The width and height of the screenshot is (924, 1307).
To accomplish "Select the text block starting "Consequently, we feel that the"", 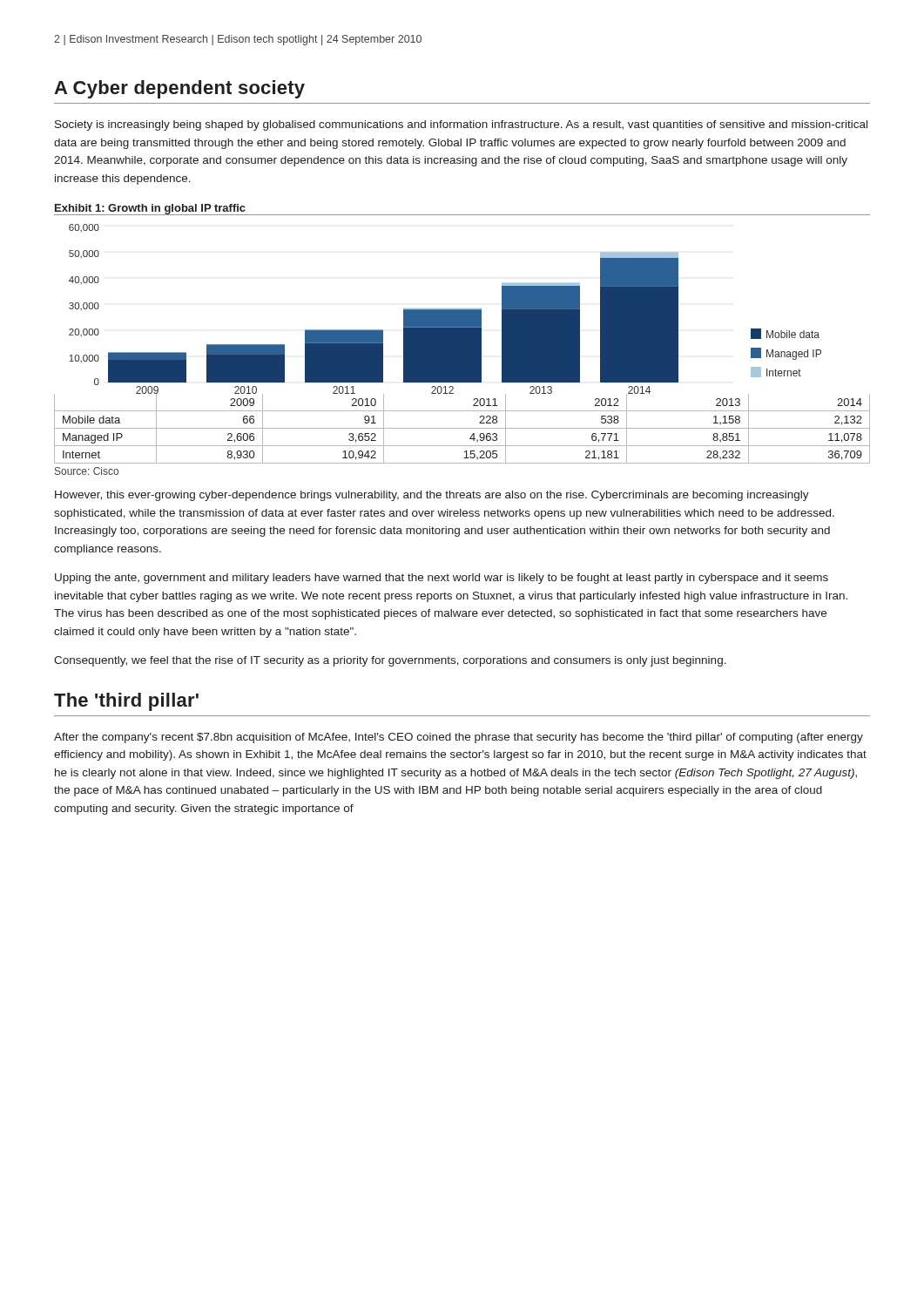I will [x=390, y=660].
